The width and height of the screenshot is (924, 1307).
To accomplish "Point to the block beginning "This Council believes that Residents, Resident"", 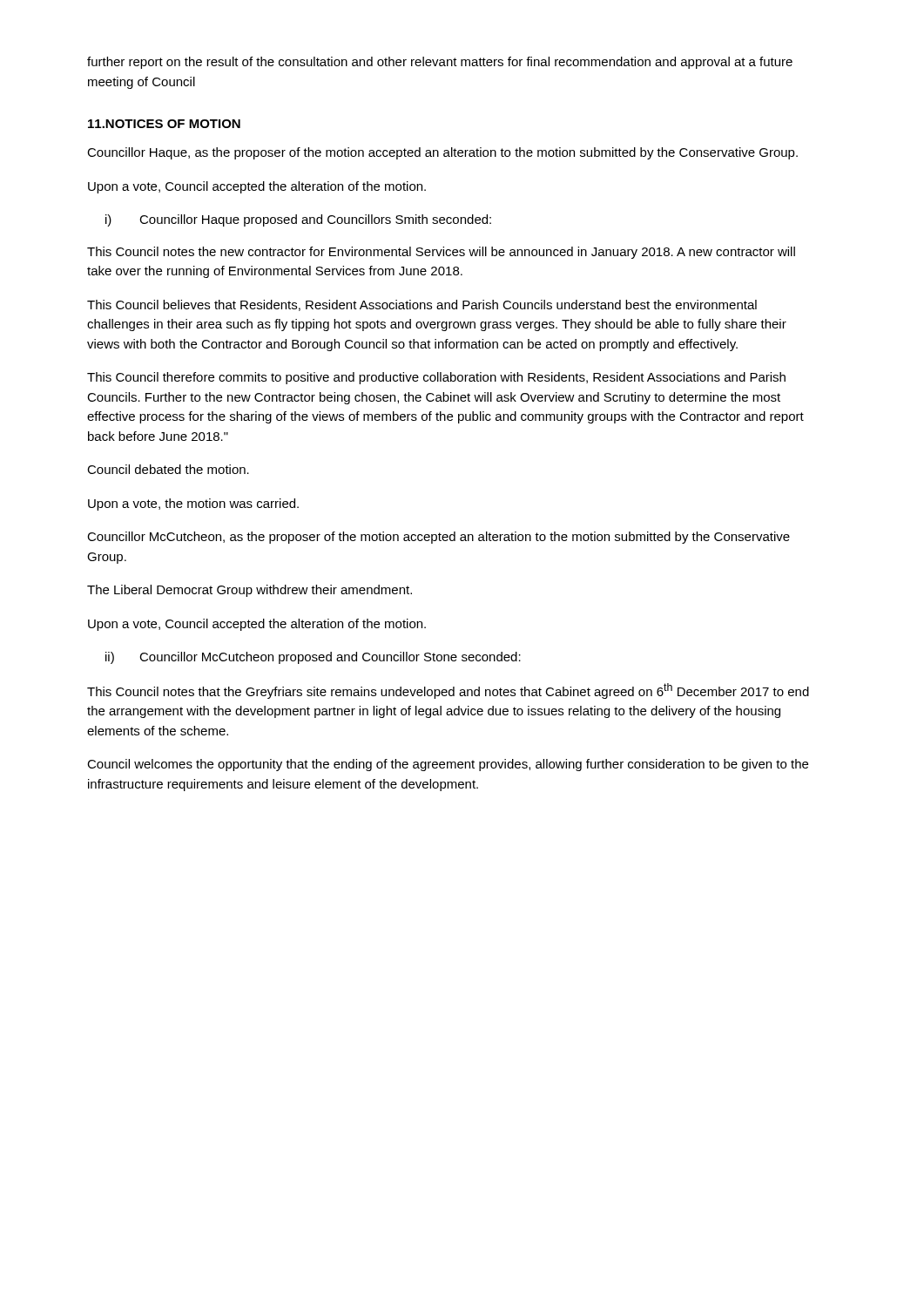I will tap(437, 324).
